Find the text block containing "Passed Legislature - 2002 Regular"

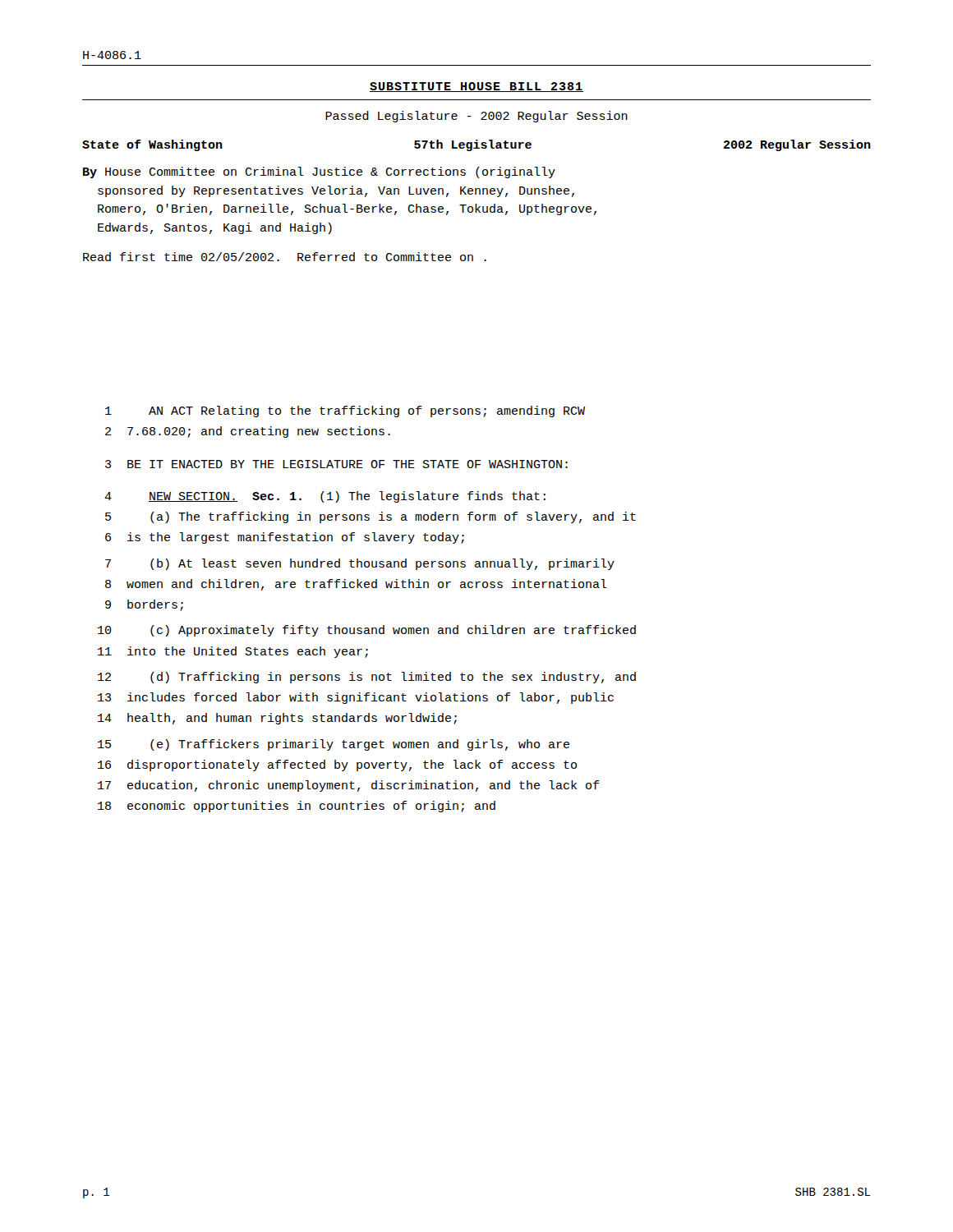point(476,117)
